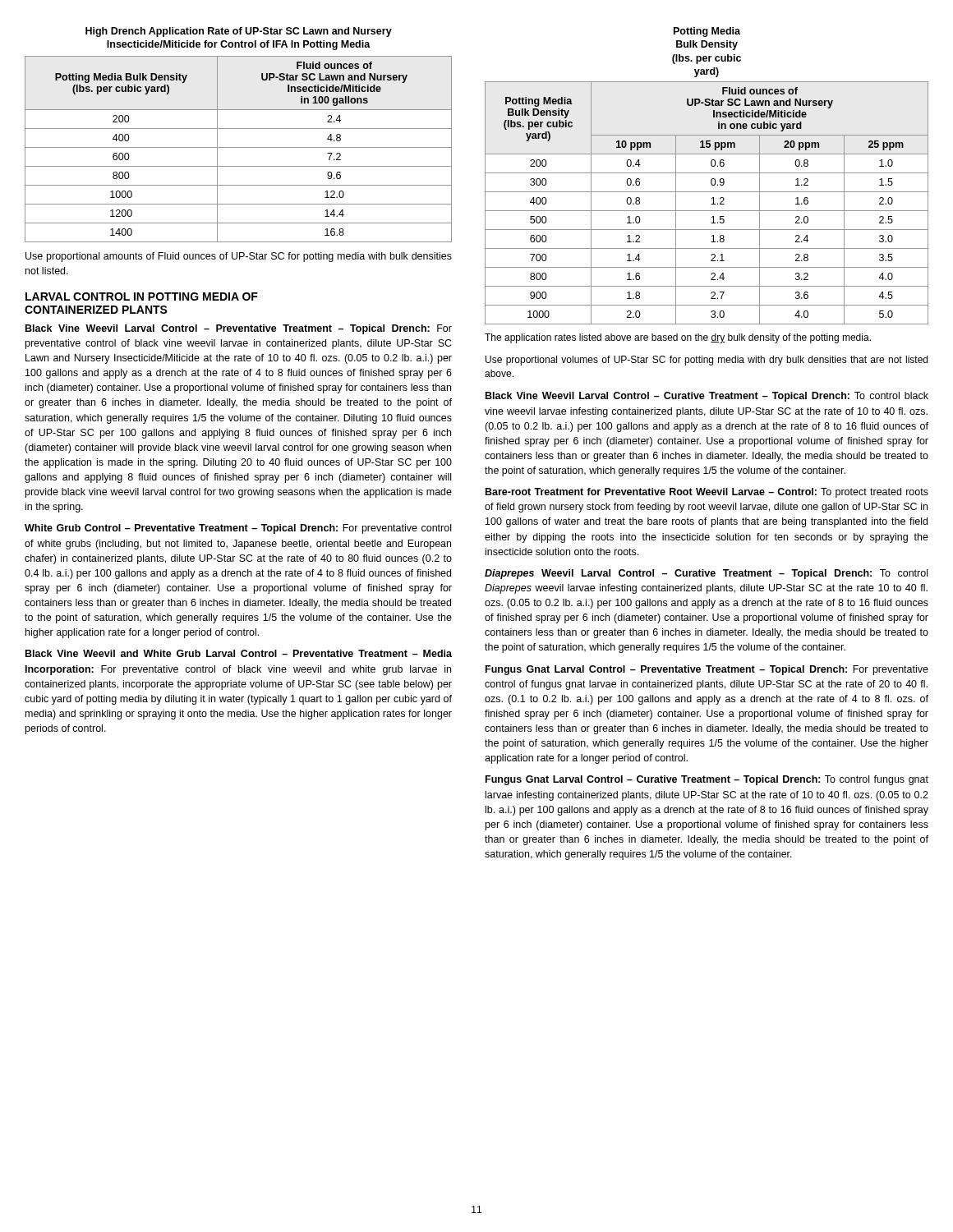Navigate to the block starting "Potting MediaBulk Density(lbs. per cubicyard)"
The height and width of the screenshot is (1232, 953).
pyautogui.click(x=707, y=51)
